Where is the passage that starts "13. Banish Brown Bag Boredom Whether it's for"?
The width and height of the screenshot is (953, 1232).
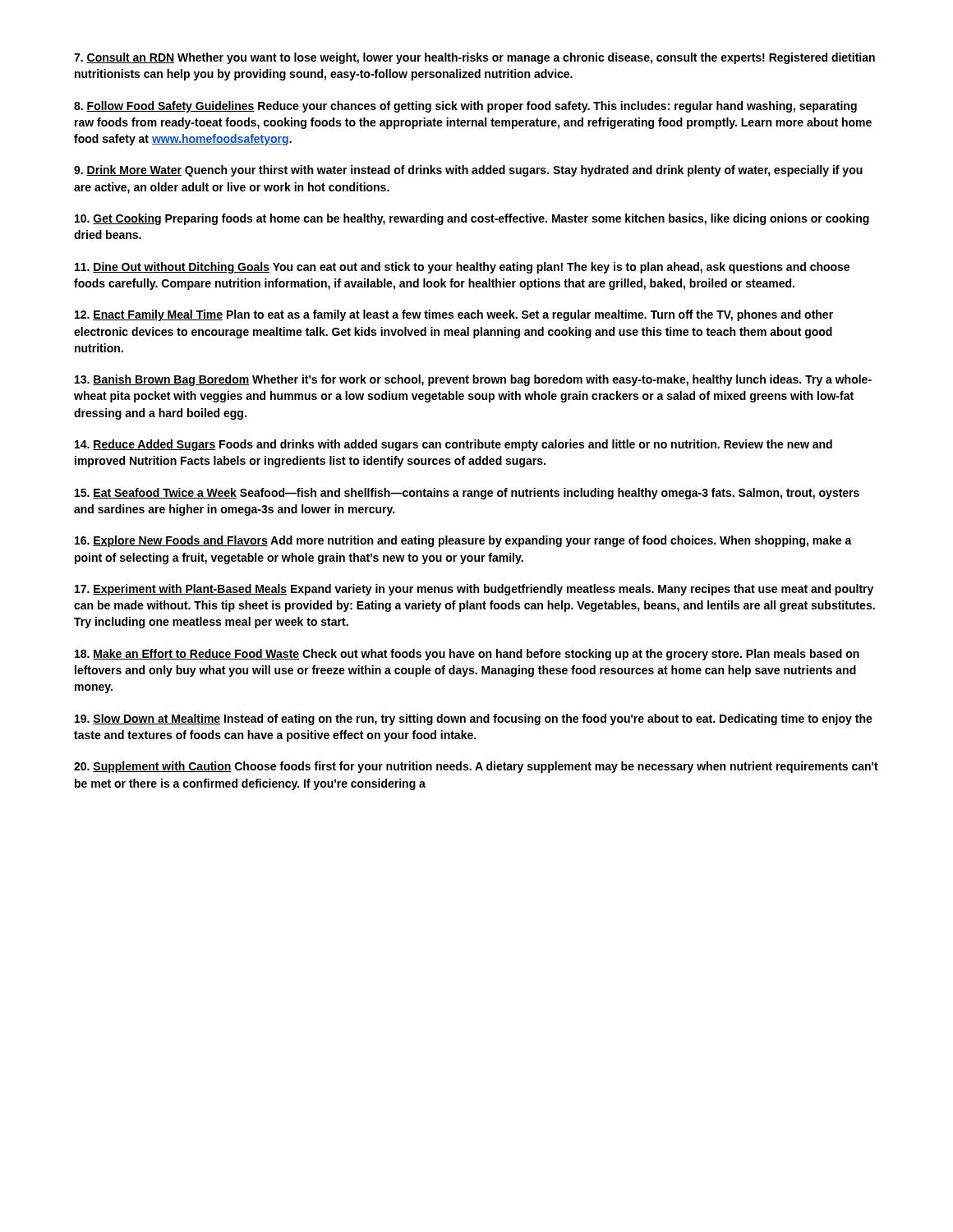click(473, 396)
